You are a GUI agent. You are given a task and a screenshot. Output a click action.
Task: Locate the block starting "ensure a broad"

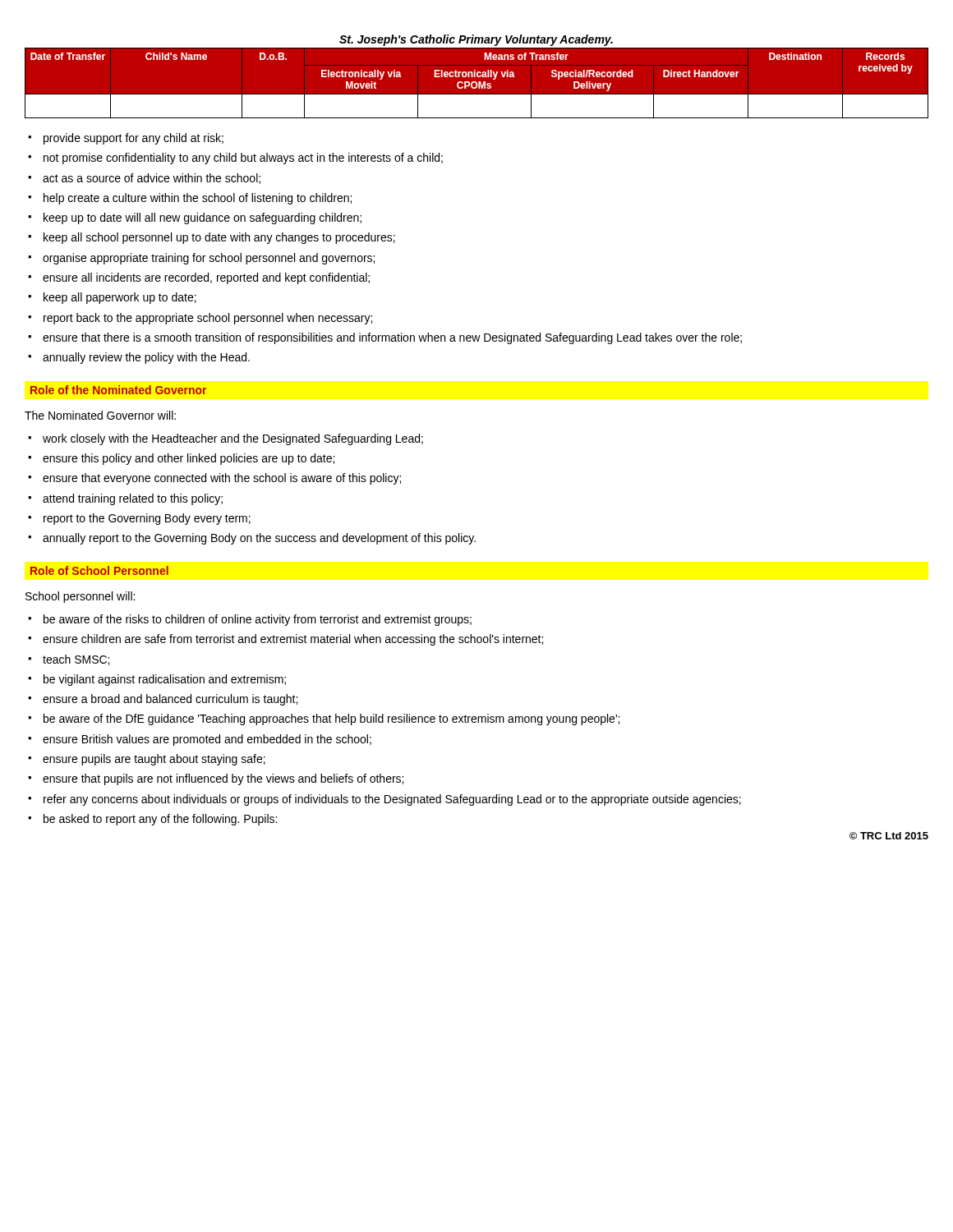pos(163,700)
